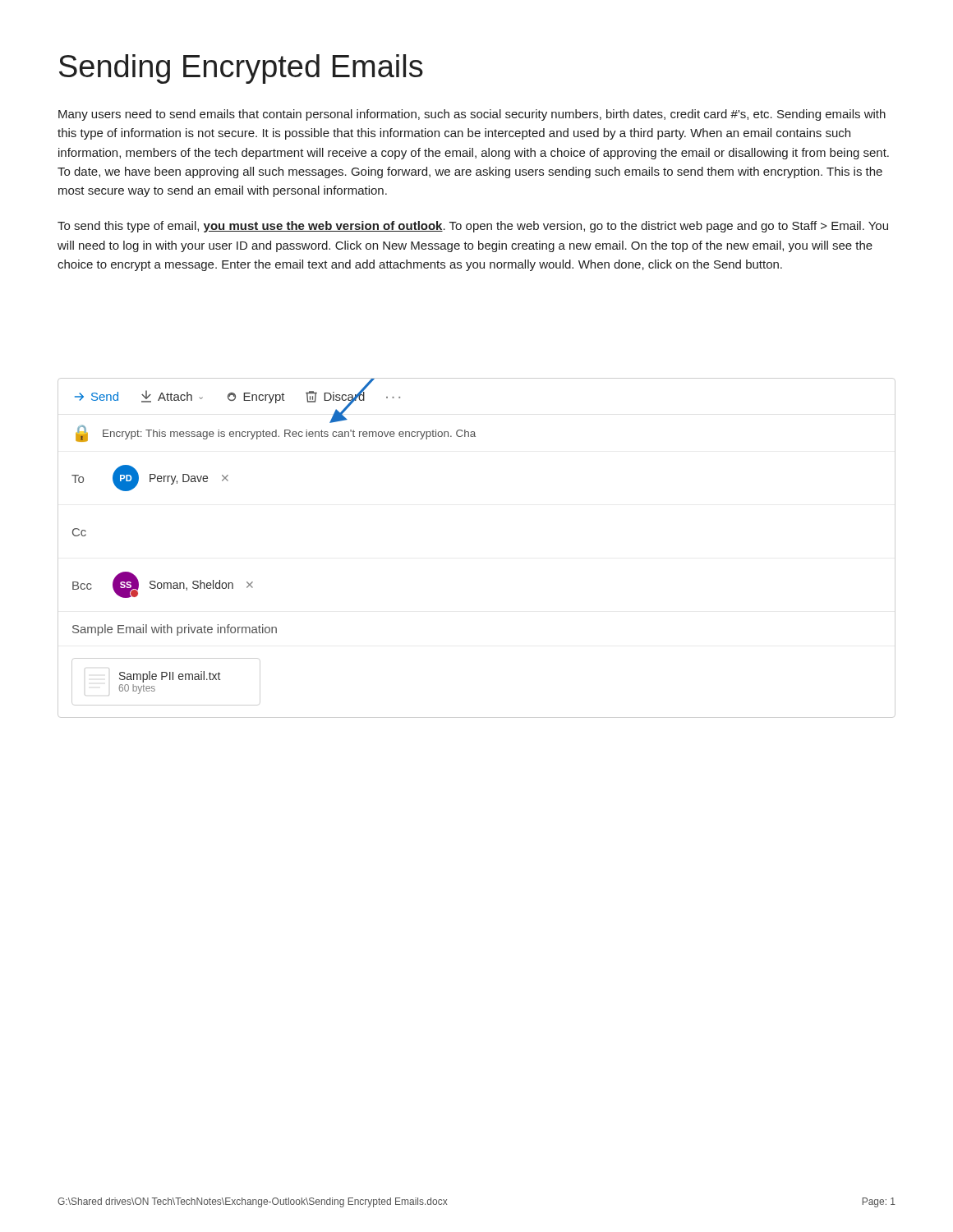
Task: Select the block starting "Sending Encrypted Emails"
Action: point(241,67)
